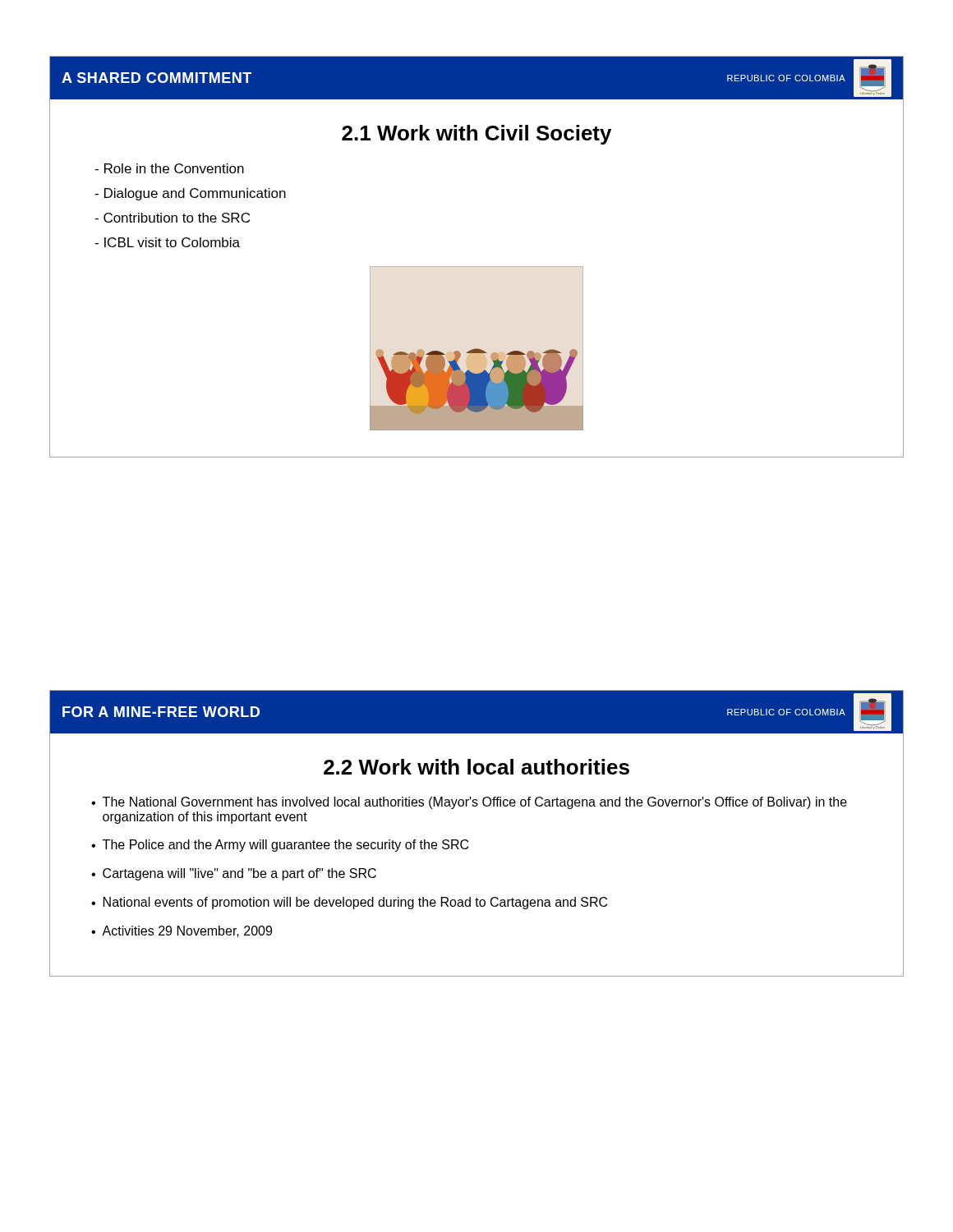Point to the block beginning "• The Police and the Army"
This screenshot has width=953, height=1232.
[x=280, y=846]
